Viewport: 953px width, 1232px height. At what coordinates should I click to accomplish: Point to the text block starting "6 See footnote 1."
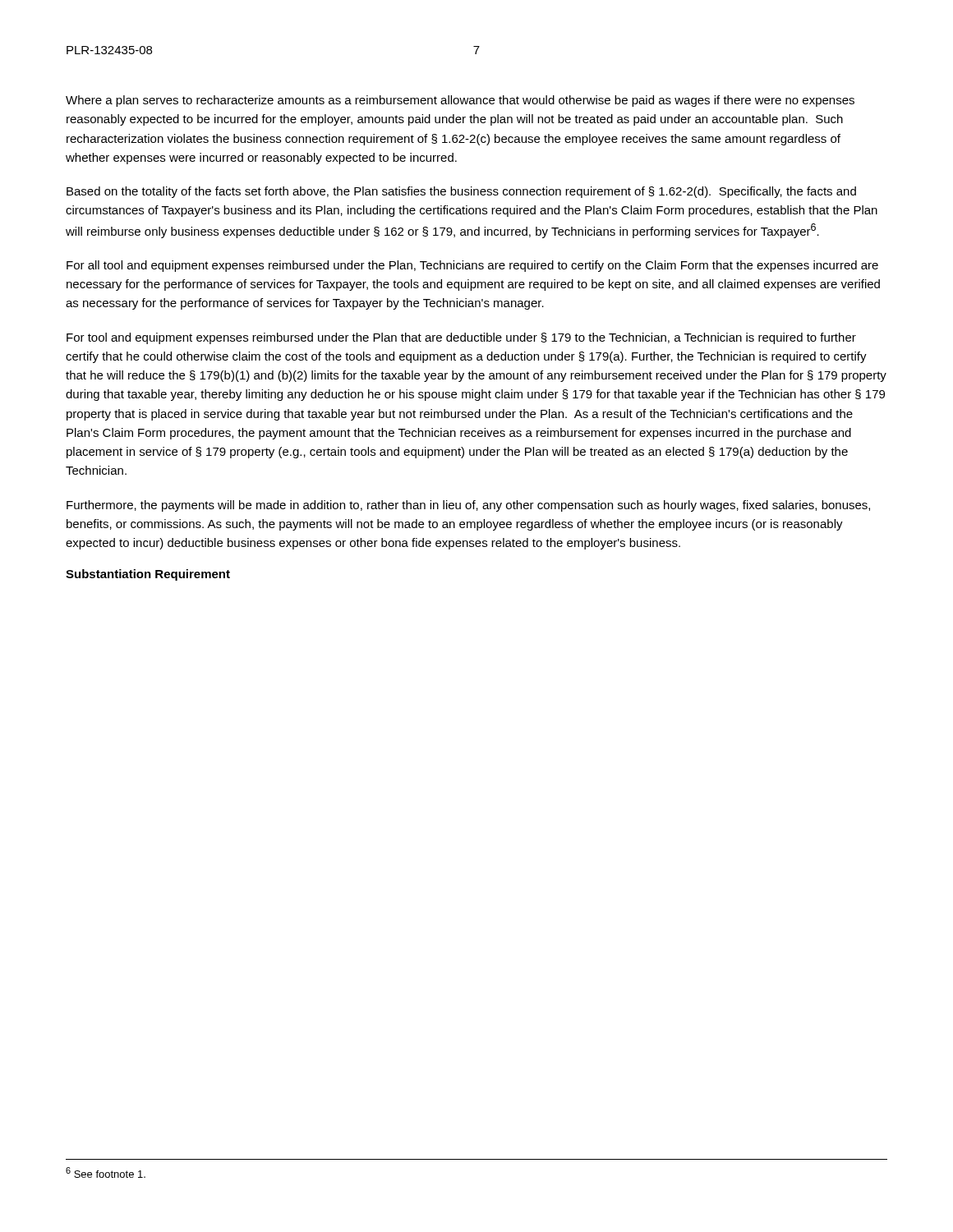click(x=106, y=1173)
